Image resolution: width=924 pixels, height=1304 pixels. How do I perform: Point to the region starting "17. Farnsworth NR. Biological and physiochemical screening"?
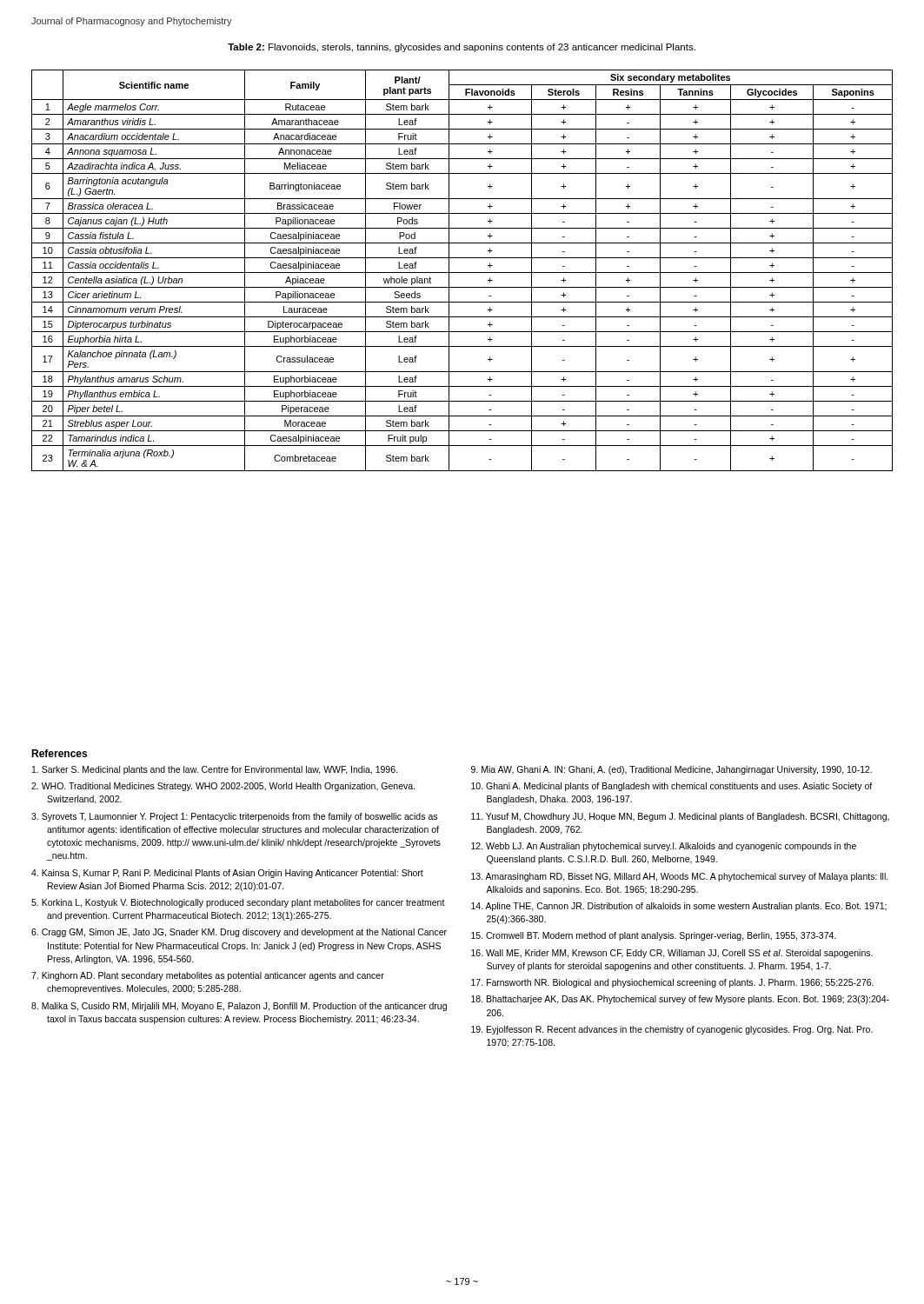(672, 982)
